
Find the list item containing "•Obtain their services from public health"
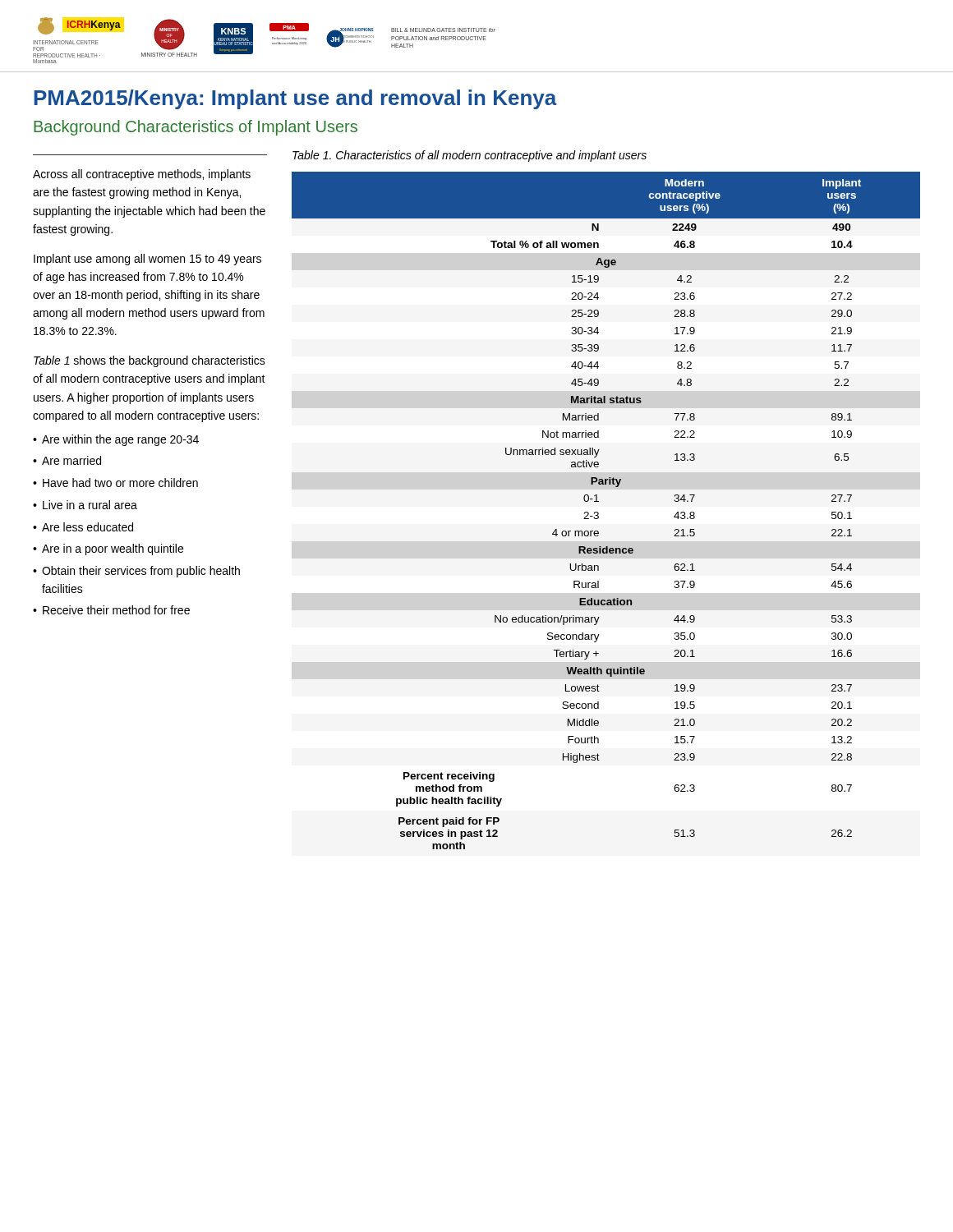point(150,580)
